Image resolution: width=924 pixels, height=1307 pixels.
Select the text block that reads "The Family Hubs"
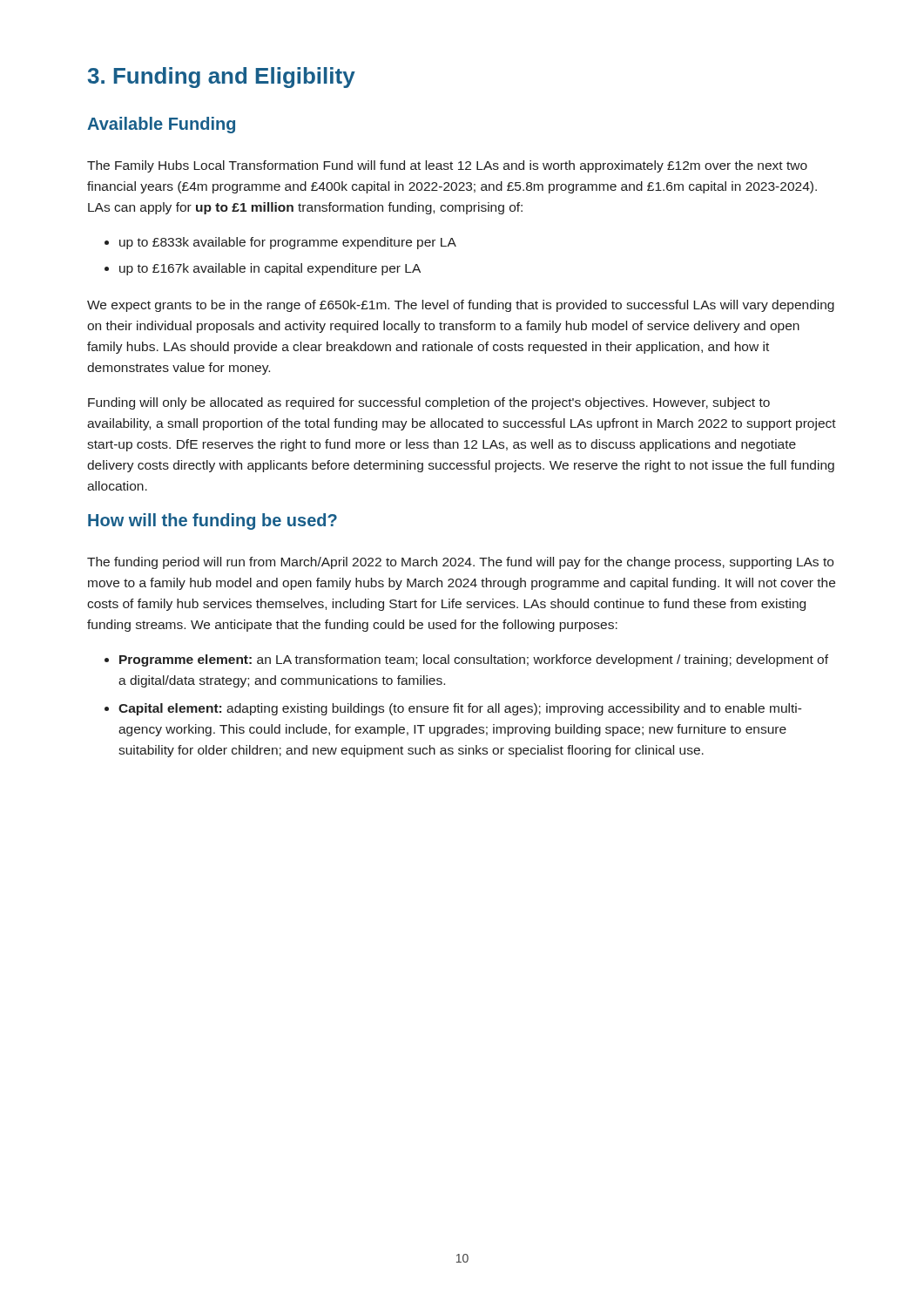coord(462,187)
